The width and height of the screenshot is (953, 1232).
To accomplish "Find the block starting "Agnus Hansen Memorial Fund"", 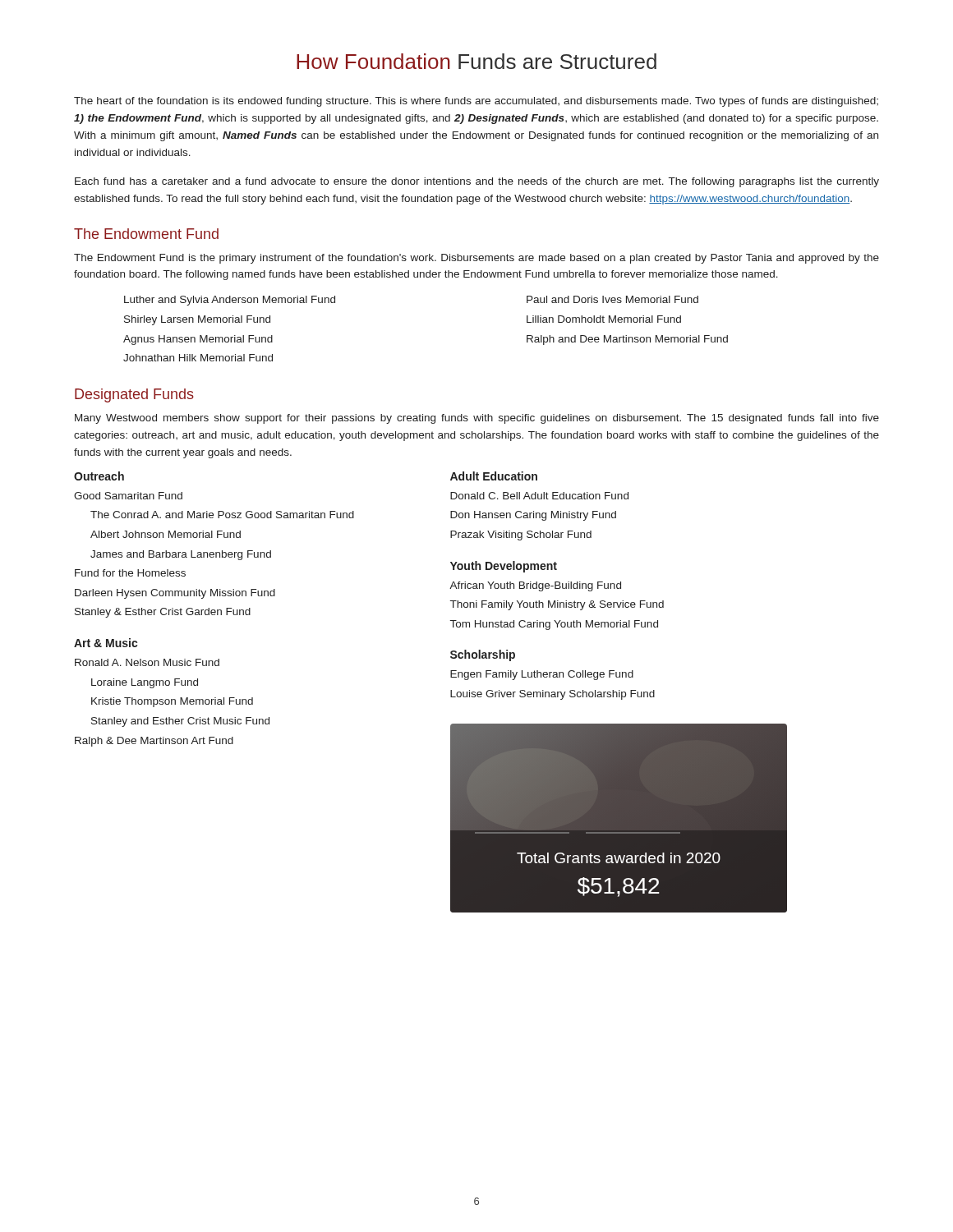I will tap(198, 339).
